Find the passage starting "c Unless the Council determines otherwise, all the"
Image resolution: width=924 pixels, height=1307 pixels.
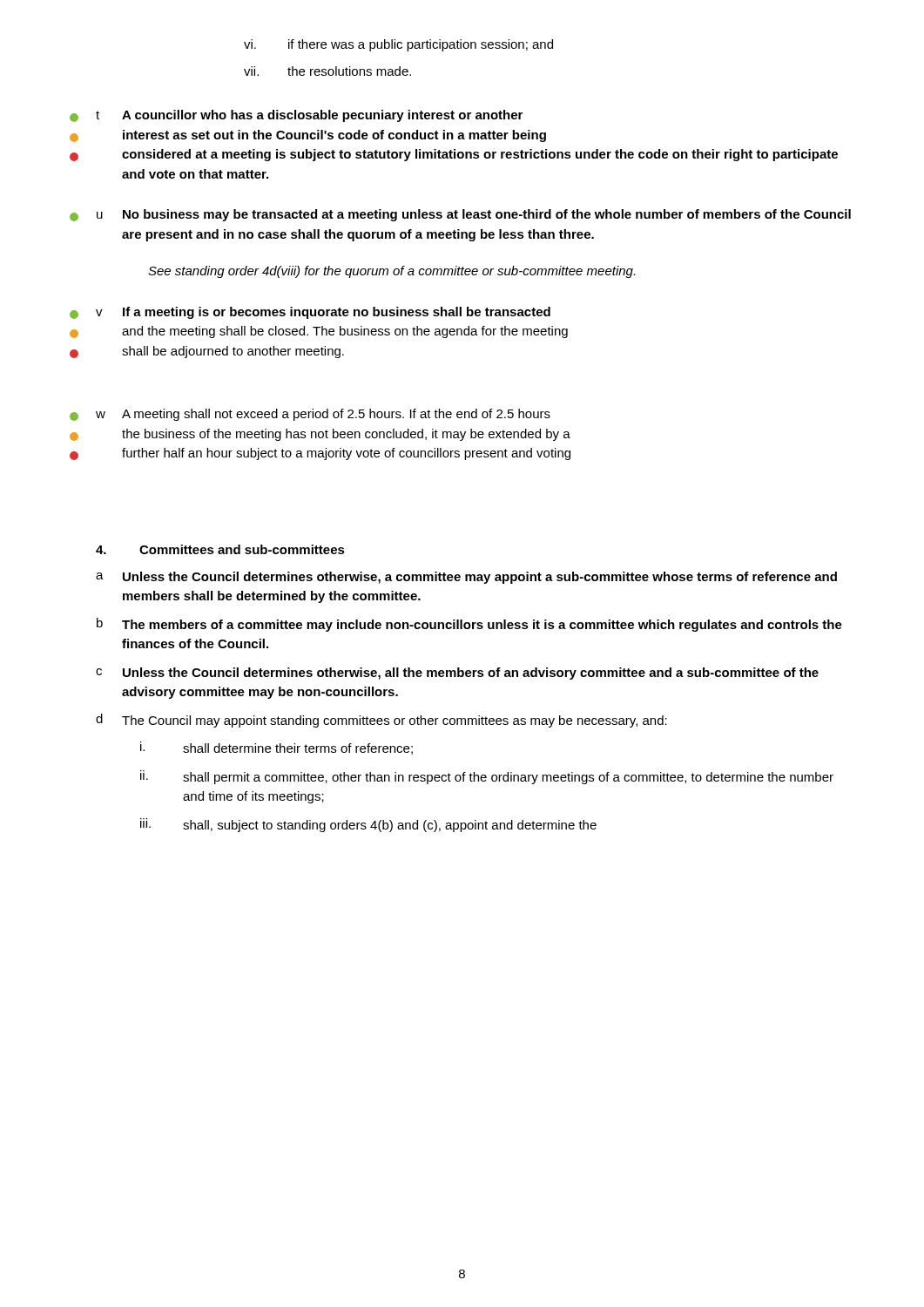click(x=475, y=682)
